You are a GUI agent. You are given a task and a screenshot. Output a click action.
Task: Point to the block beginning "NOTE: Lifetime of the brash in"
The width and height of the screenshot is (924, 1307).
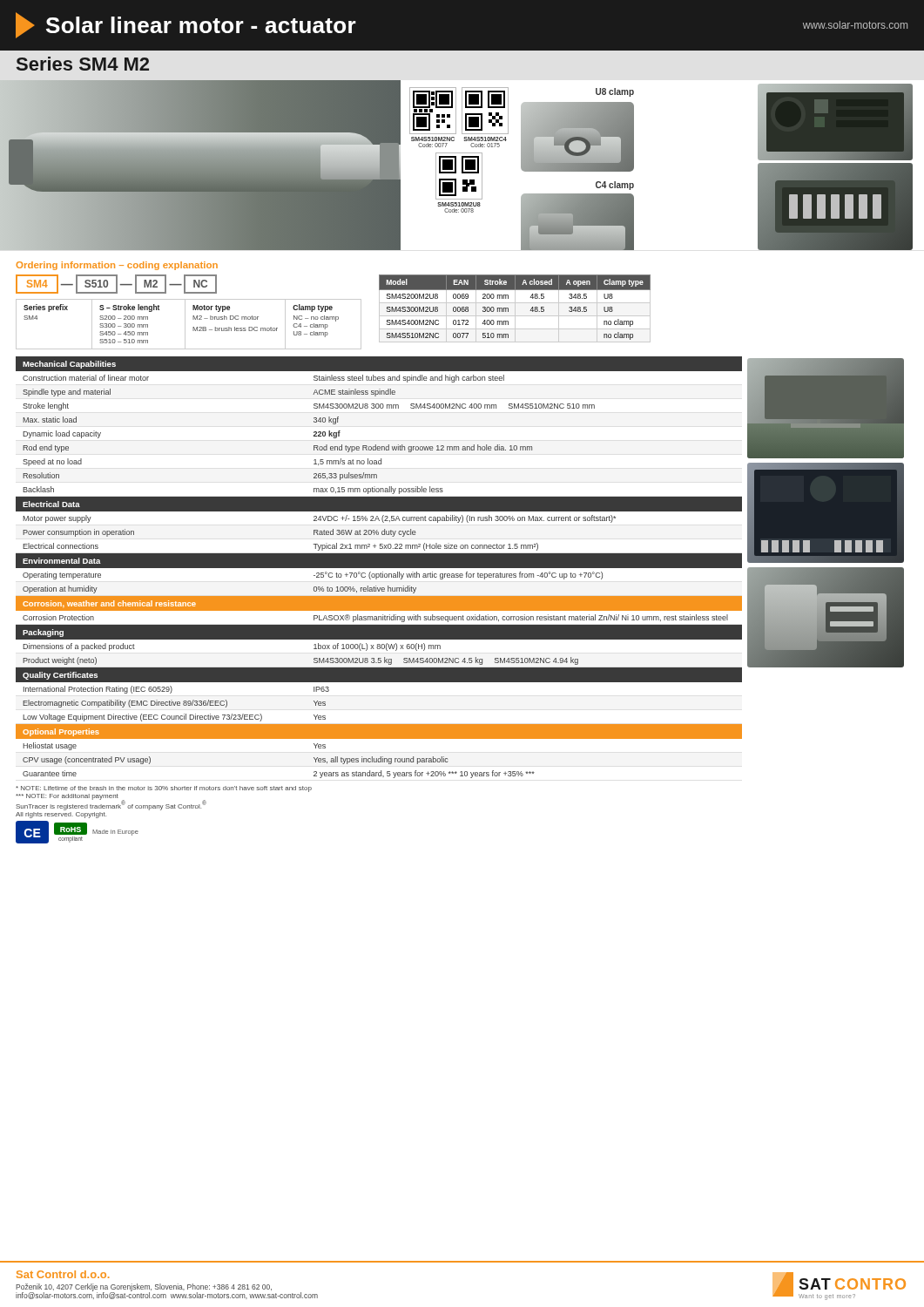(164, 789)
